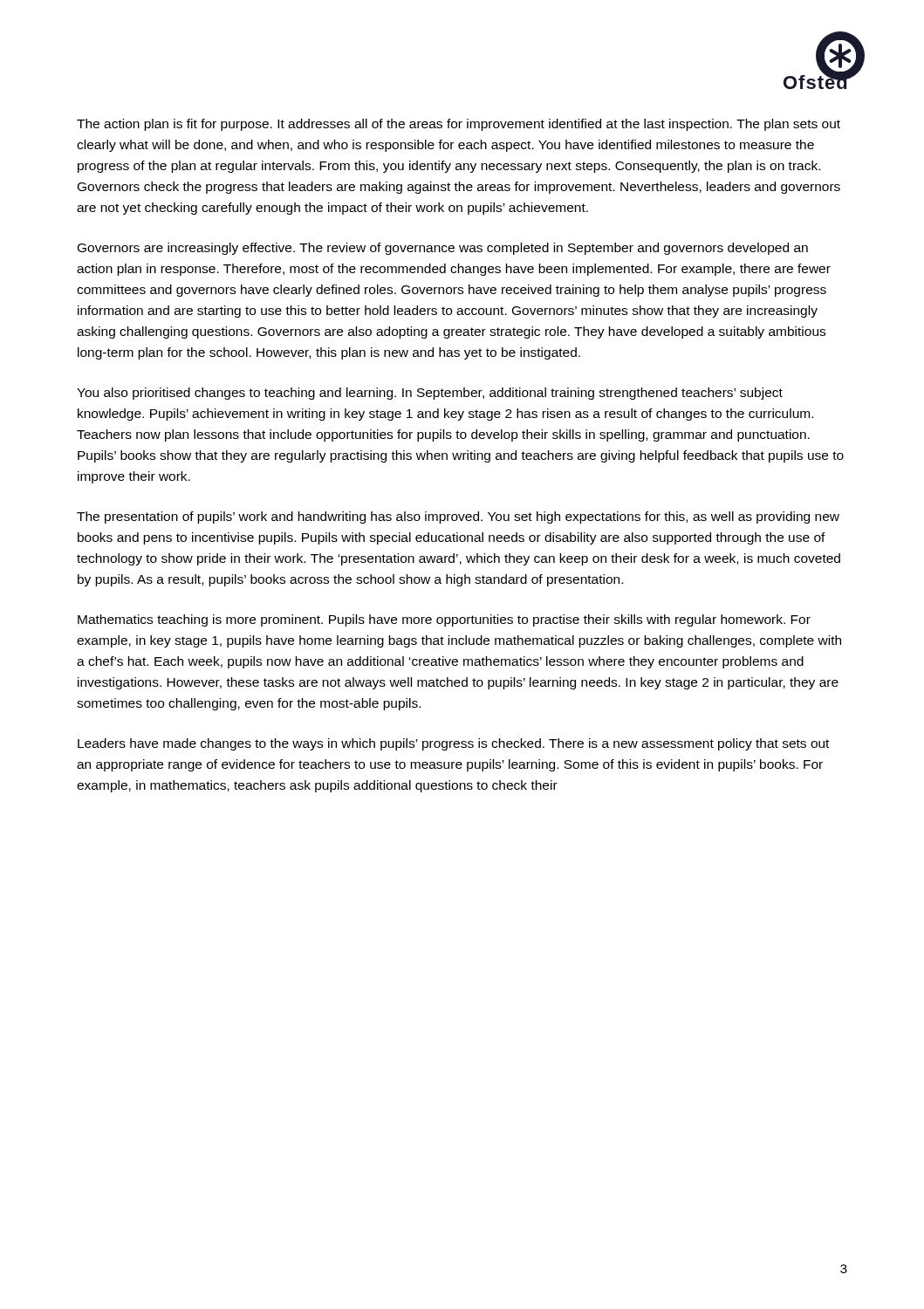Image resolution: width=924 pixels, height=1309 pixels.
Task: Select the logo
Action: (x=829, y=65)
